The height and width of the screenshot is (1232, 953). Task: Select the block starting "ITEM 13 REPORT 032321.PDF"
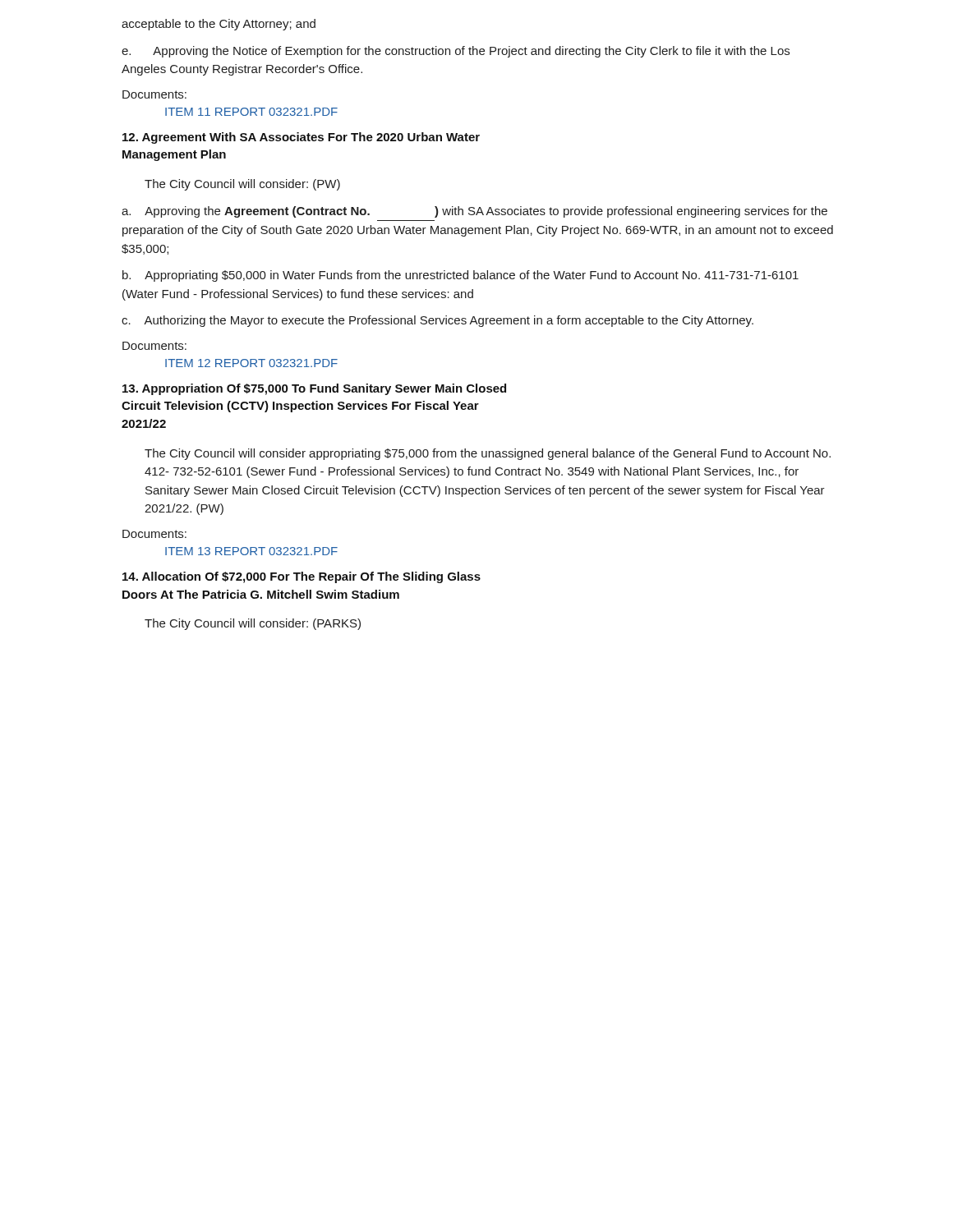[x=251, y=551]
